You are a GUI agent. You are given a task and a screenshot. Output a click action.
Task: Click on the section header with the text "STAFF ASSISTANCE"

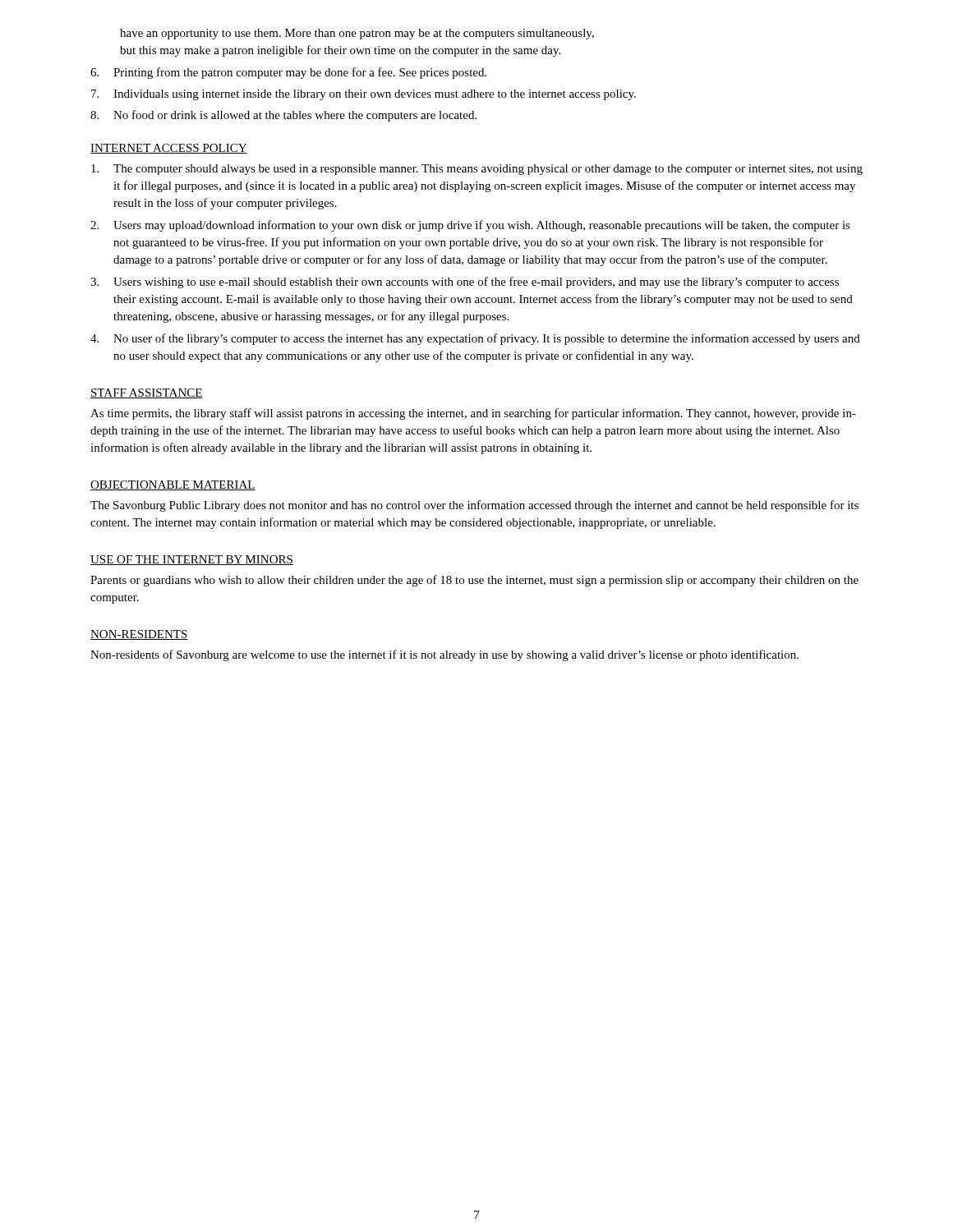pyautogui.click(x=146, y=393)
